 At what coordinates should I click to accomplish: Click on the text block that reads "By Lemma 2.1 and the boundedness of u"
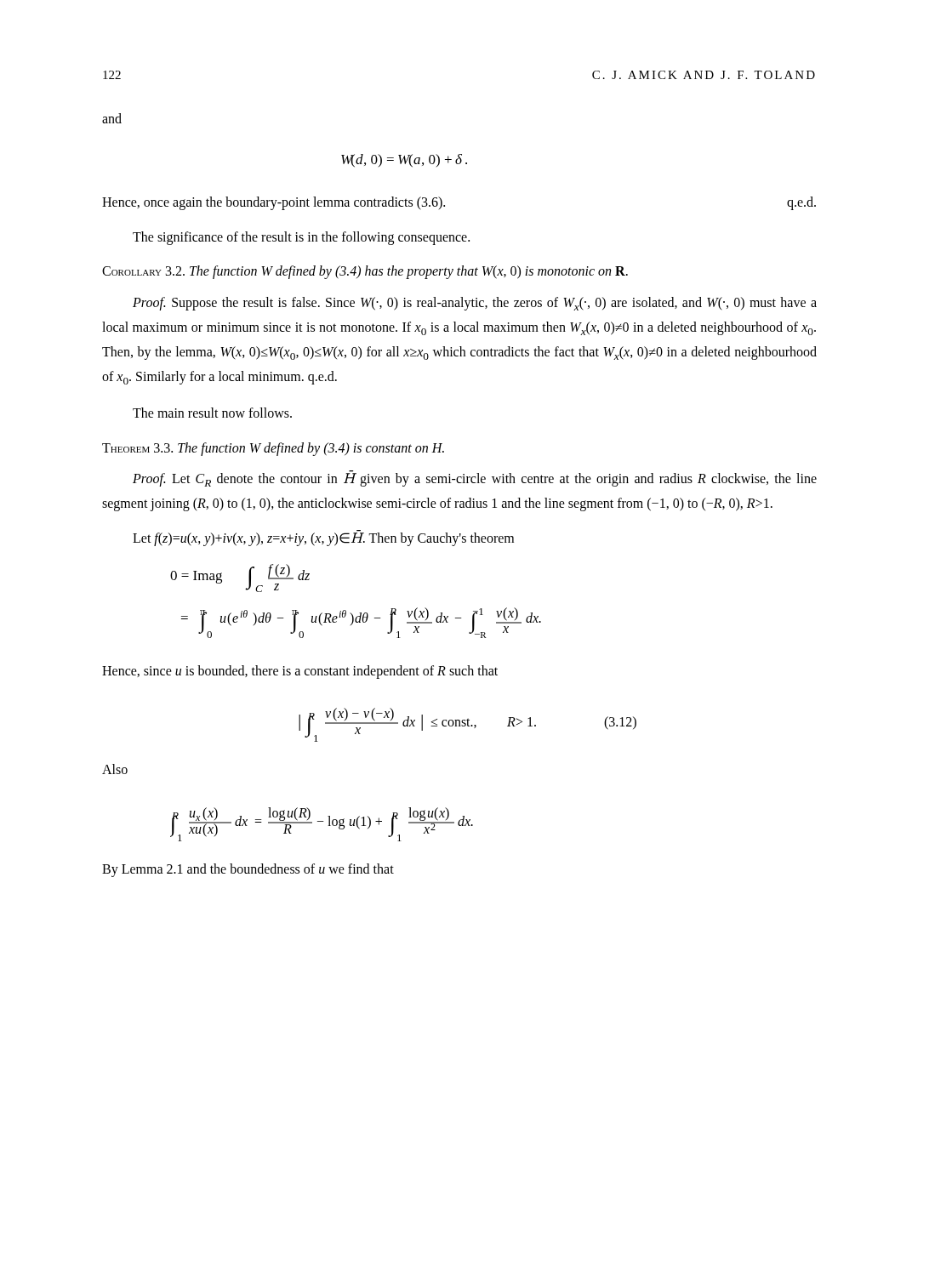(x=248, y=869)
